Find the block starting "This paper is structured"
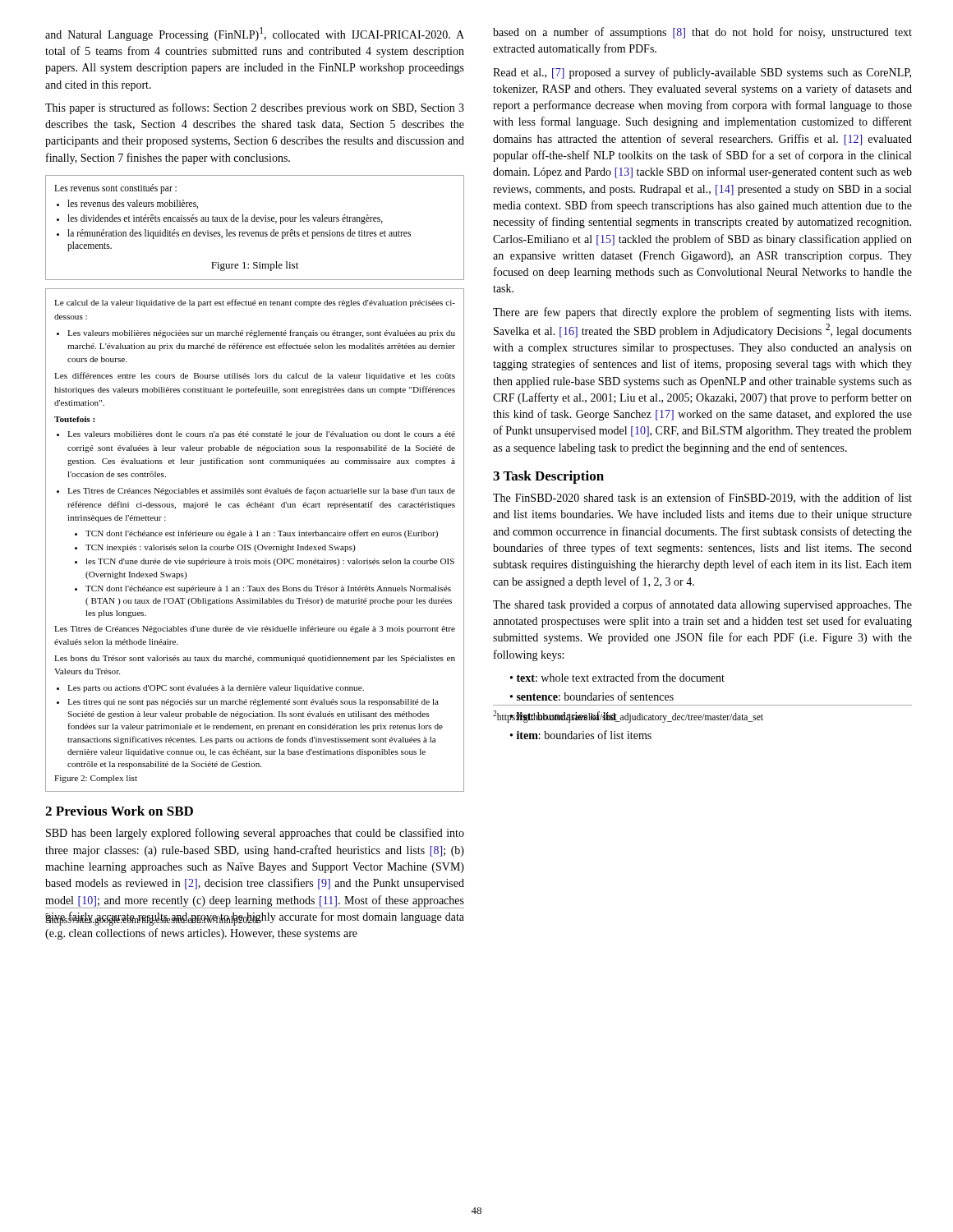Viewport: 953px width, 1232px height. (255, 133)
